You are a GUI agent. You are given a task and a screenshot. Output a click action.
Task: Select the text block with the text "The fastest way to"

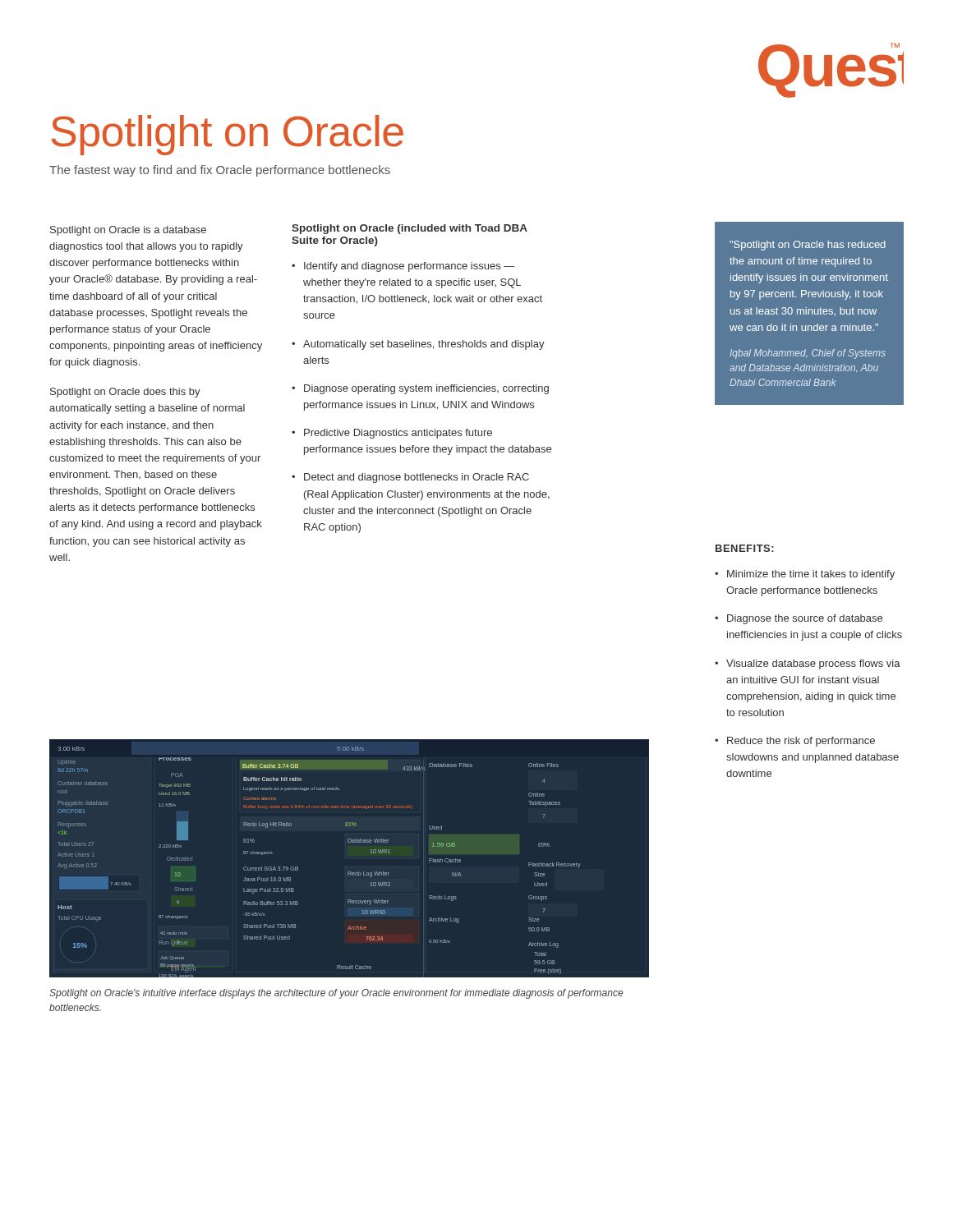tap(220, 170)
